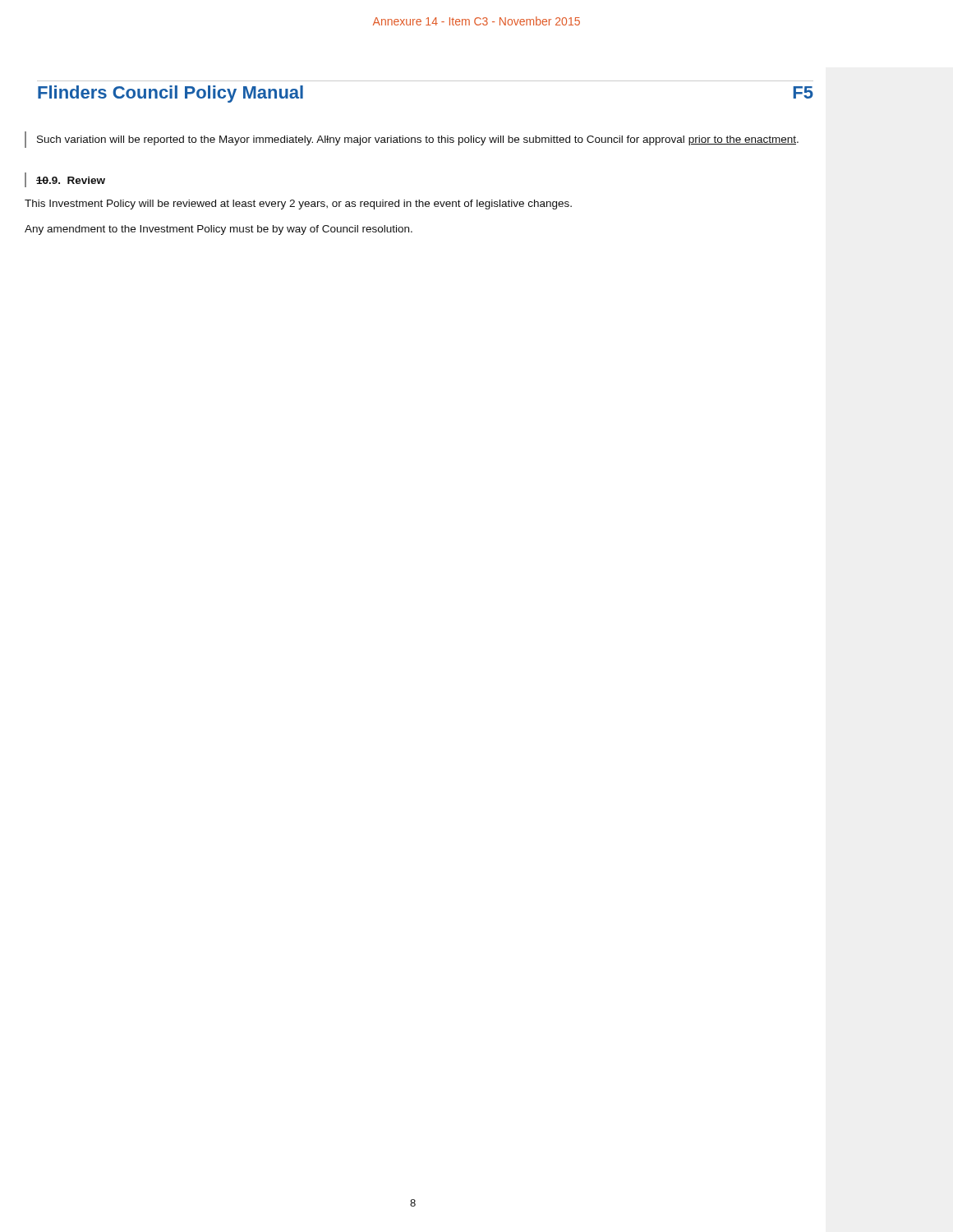Select the text block with the text "This Investment Policy will be reviewed at"
953x1232 pixels.
click(x=417, y=204)
